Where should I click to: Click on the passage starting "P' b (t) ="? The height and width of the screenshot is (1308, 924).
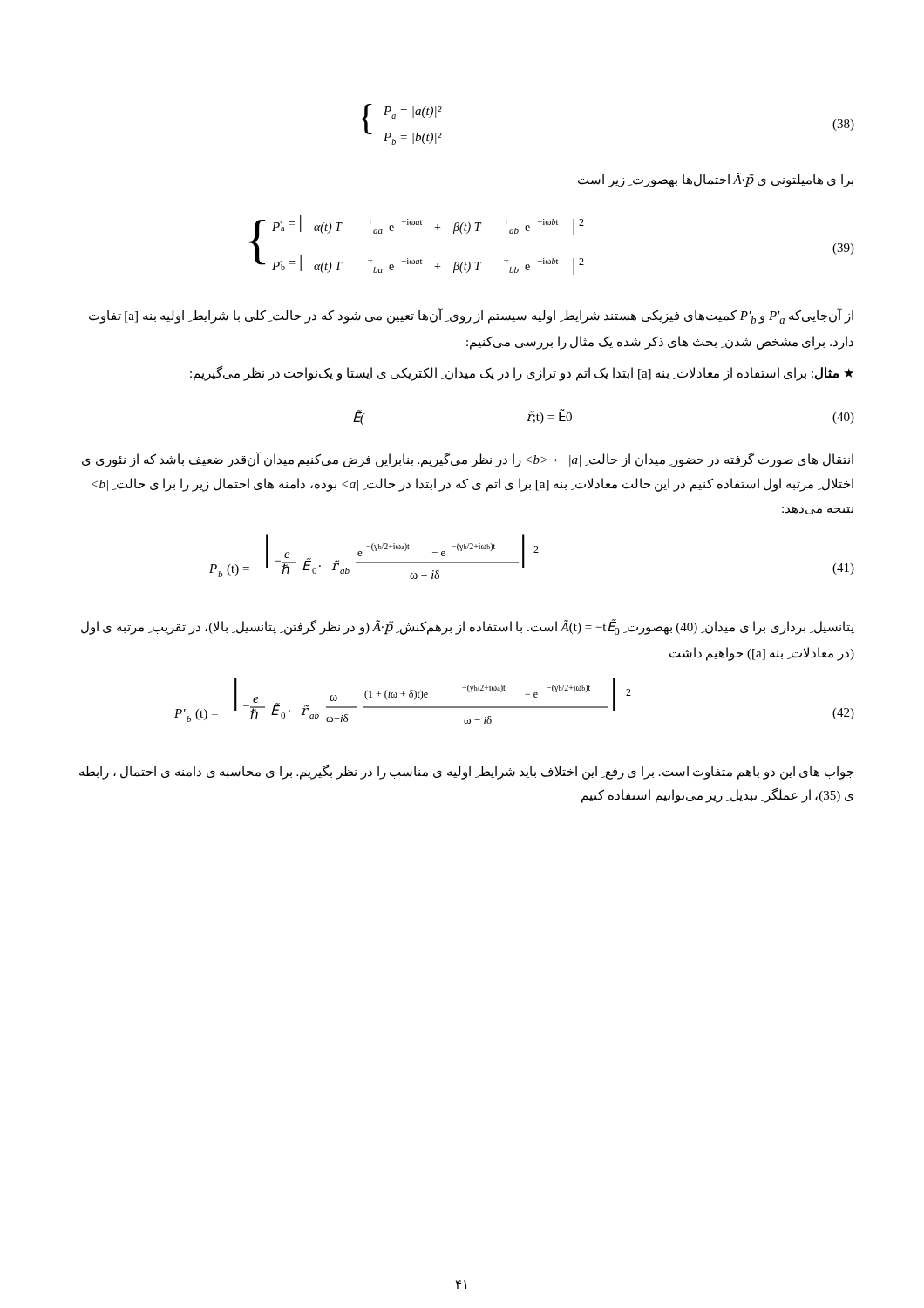click(x=514, y=713)
